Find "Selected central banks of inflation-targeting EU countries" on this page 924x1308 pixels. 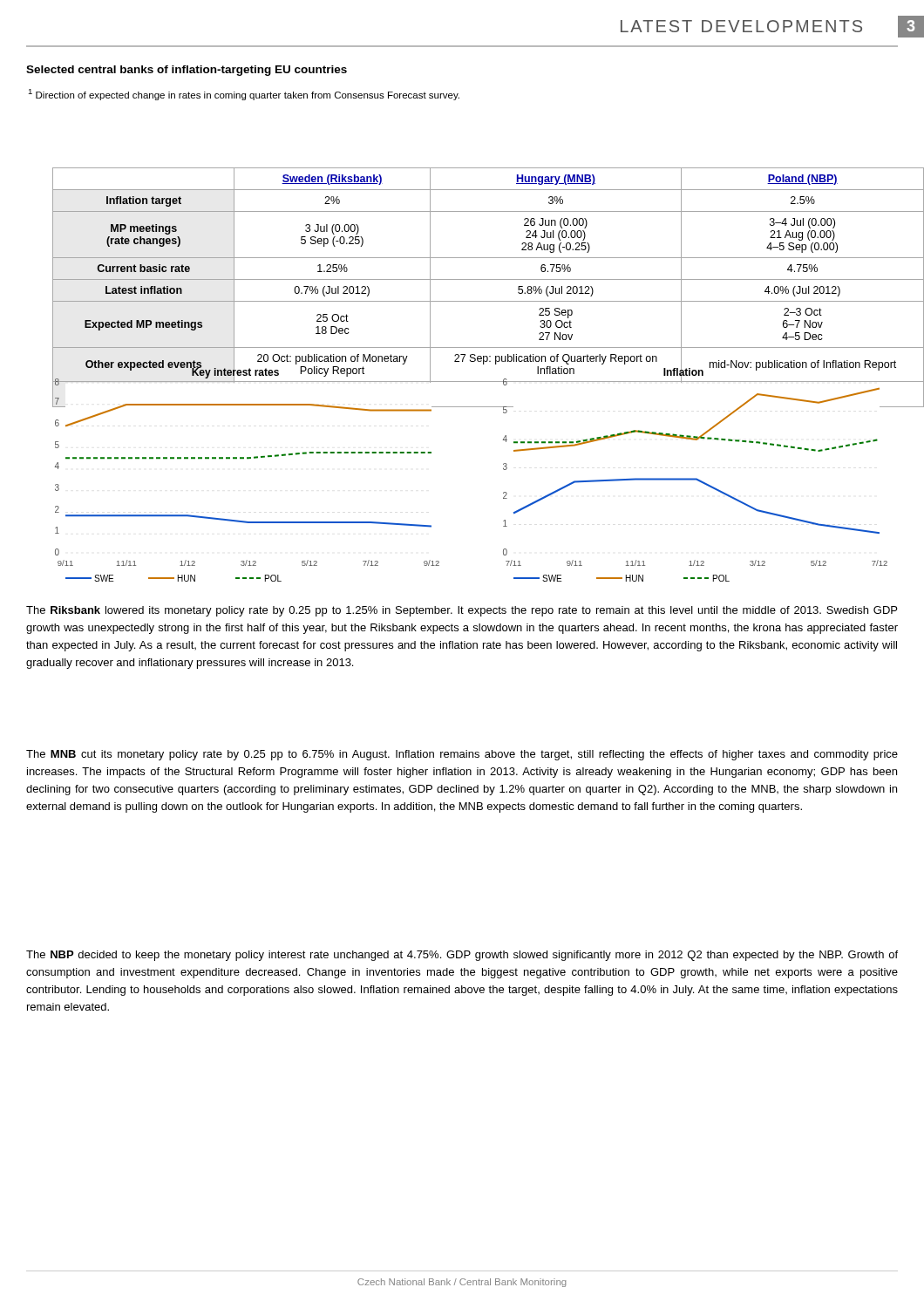[x=187, y=69]
